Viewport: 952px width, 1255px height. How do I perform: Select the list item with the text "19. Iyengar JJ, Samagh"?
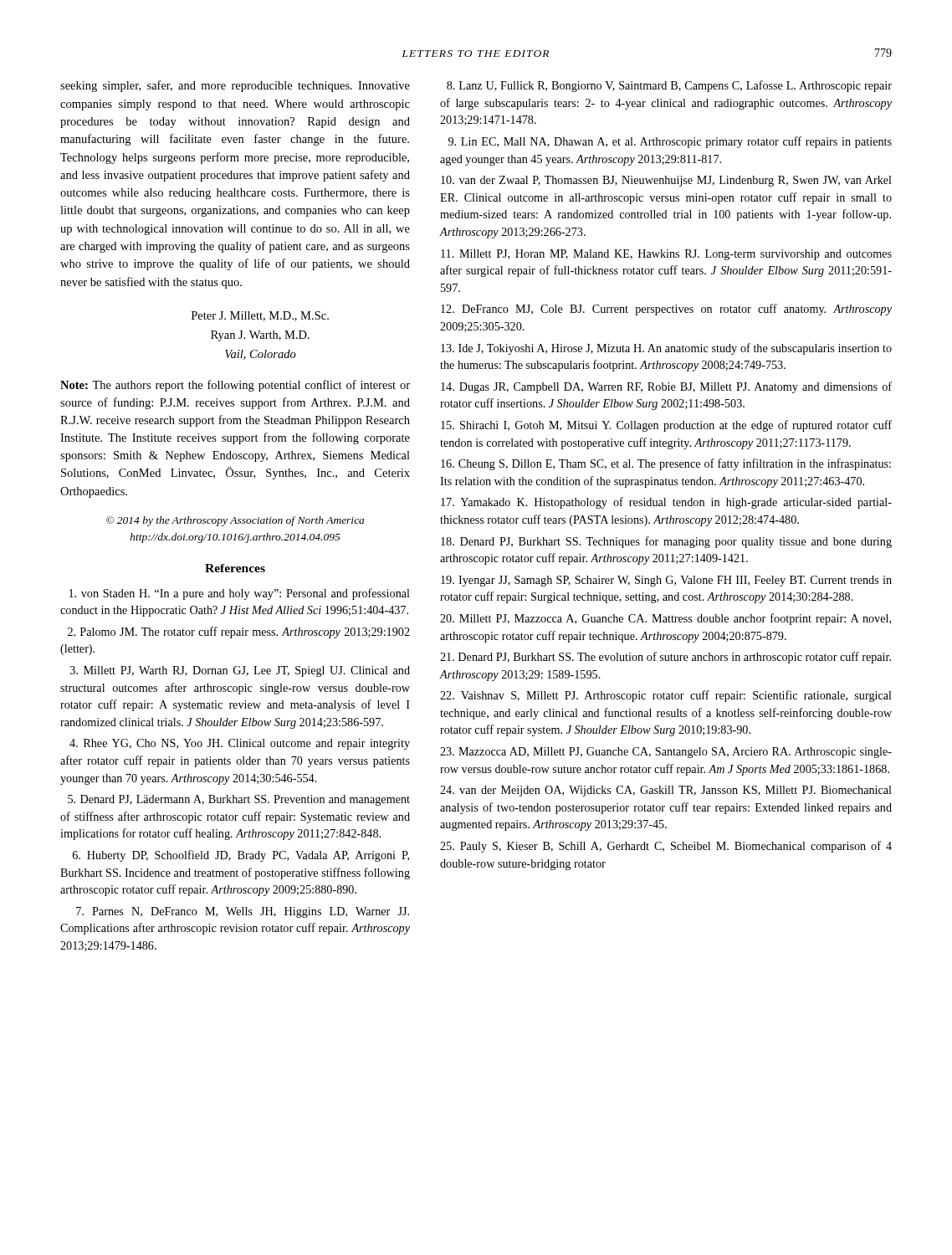click(666, 588)
